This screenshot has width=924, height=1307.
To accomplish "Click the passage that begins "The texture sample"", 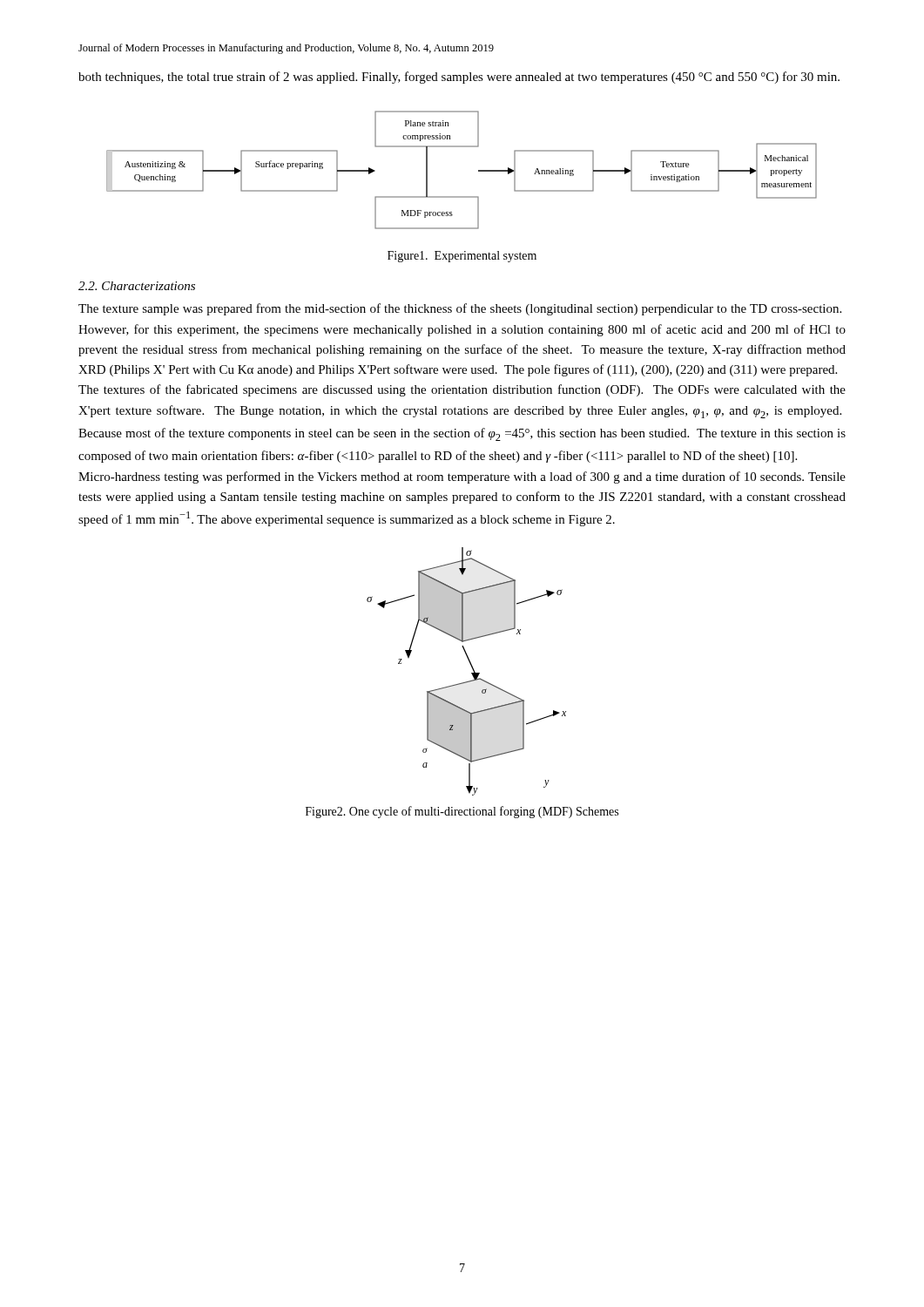I will 462,339.
